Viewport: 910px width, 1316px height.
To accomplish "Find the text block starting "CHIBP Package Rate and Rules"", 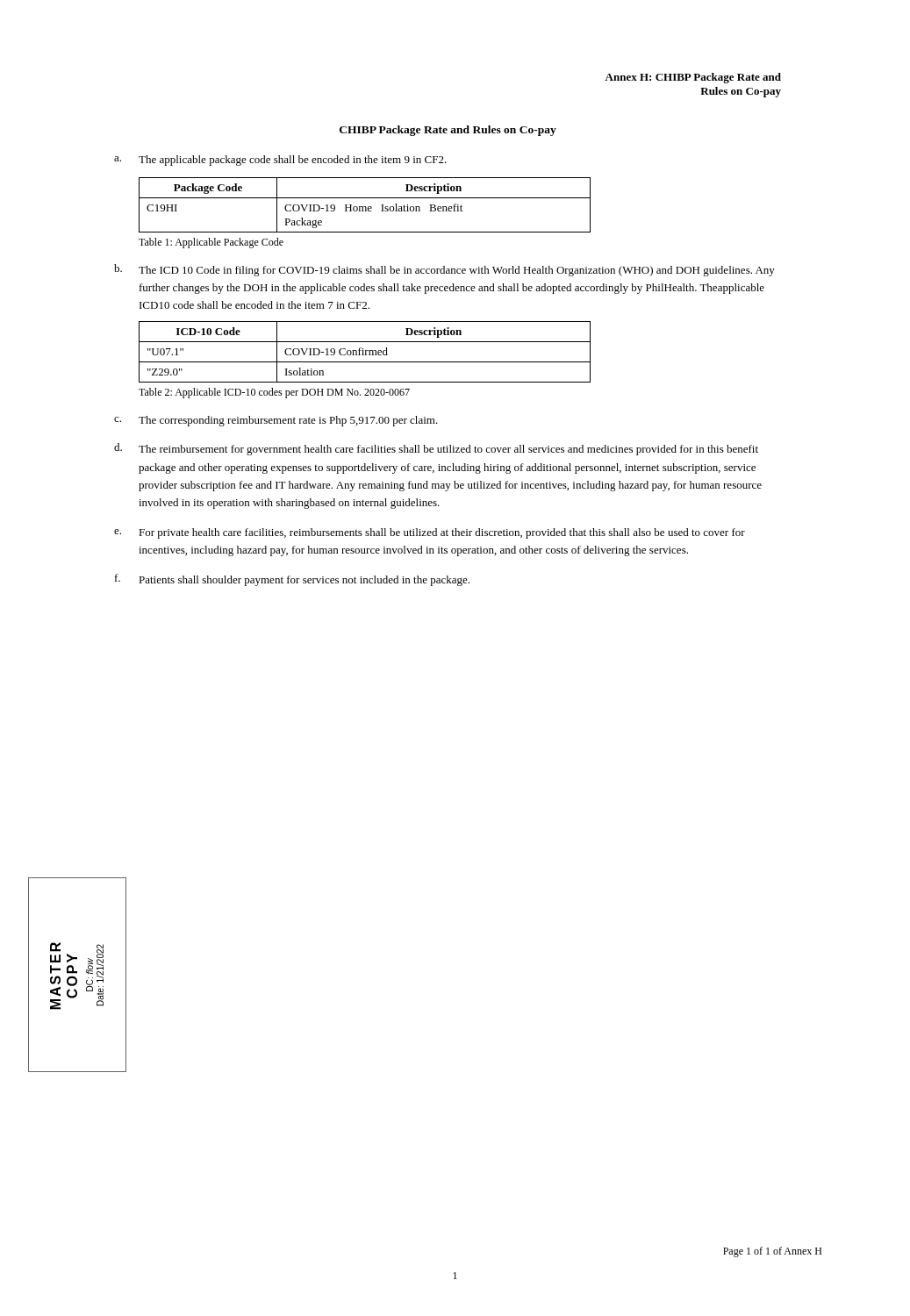I will point(448,129).
